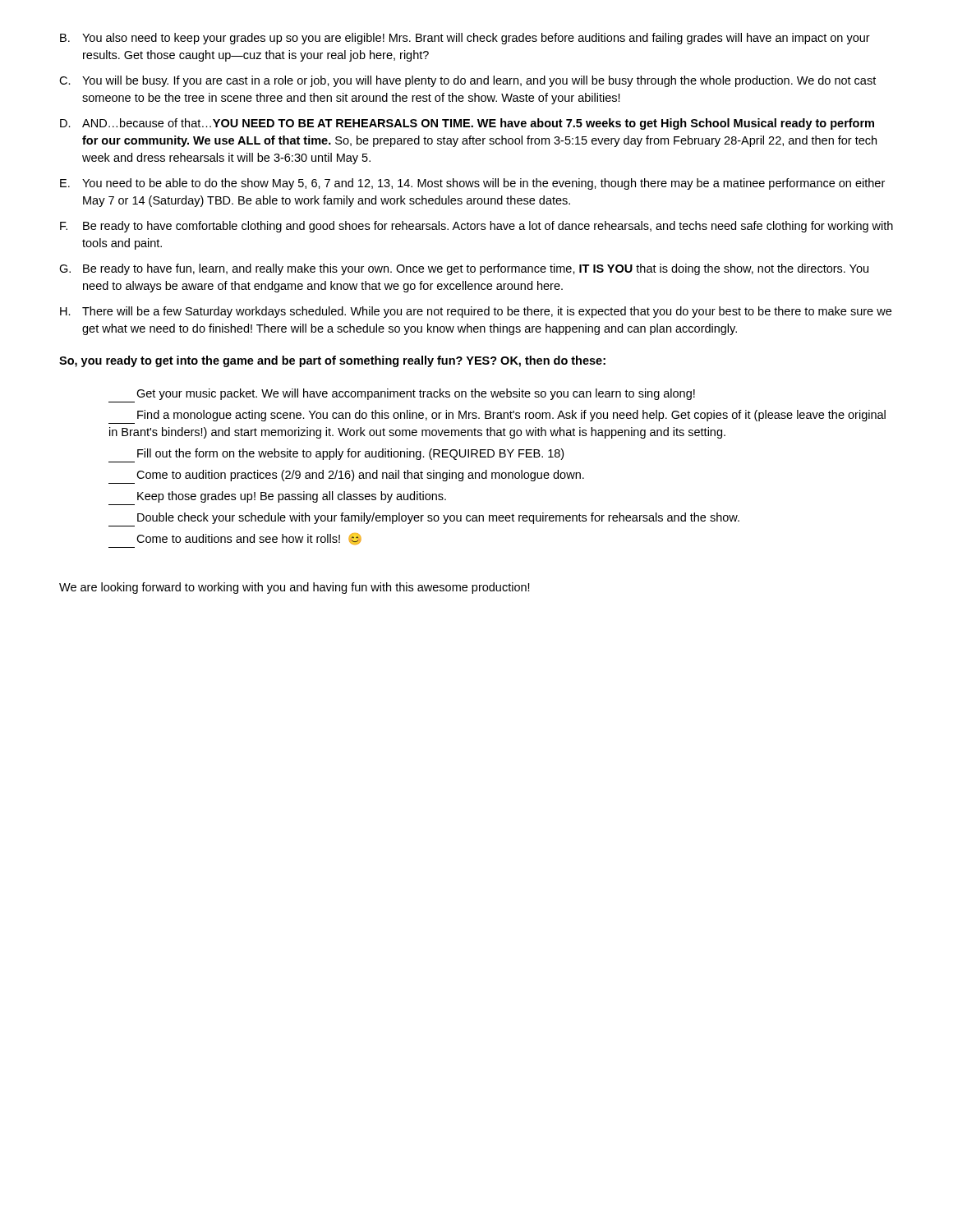953x1232 pixels.
Task: Locate the block of text that opens with "We are looking forward"
Action: click(295, 588)
